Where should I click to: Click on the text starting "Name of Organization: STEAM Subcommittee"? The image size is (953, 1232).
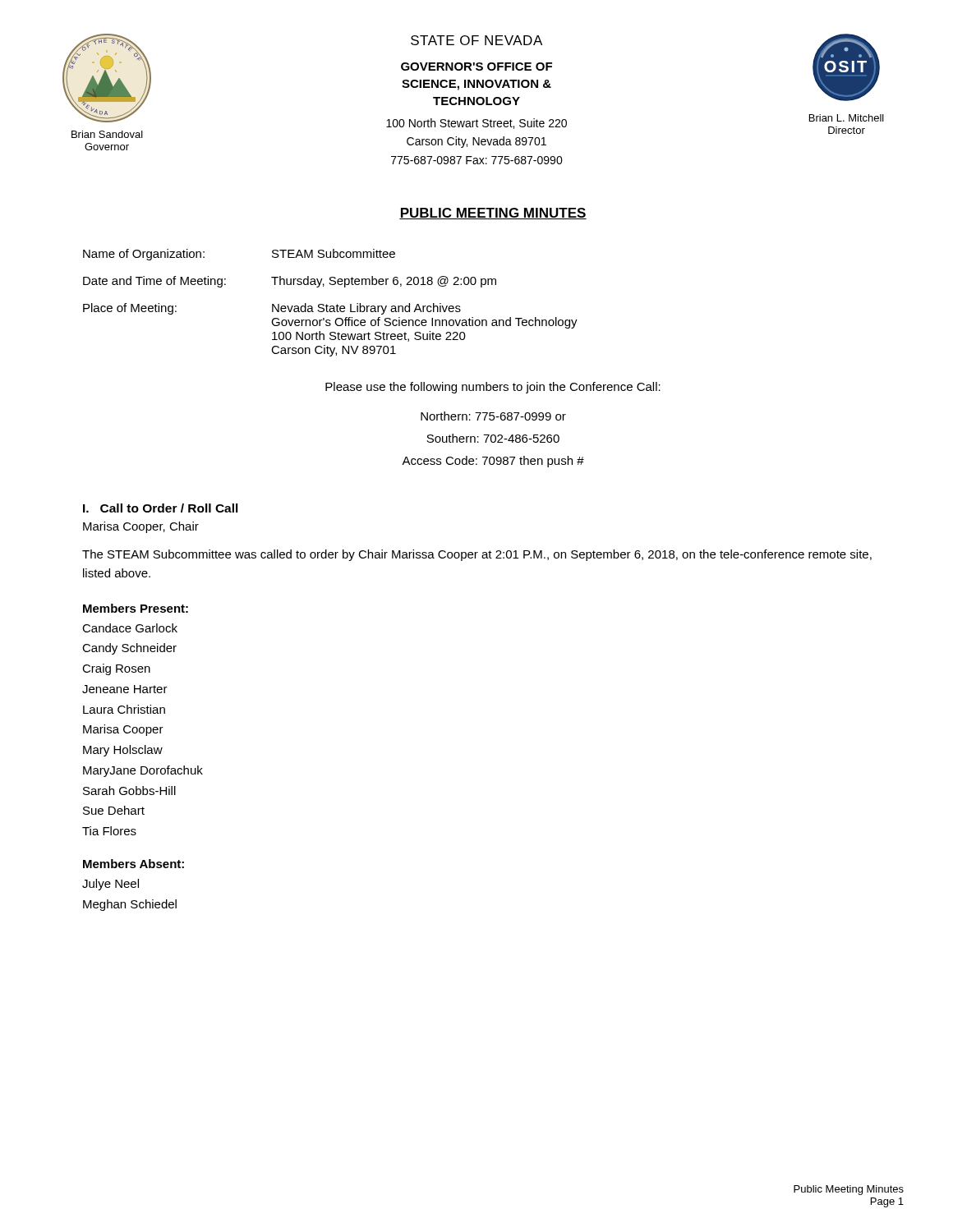coord(147,254)
